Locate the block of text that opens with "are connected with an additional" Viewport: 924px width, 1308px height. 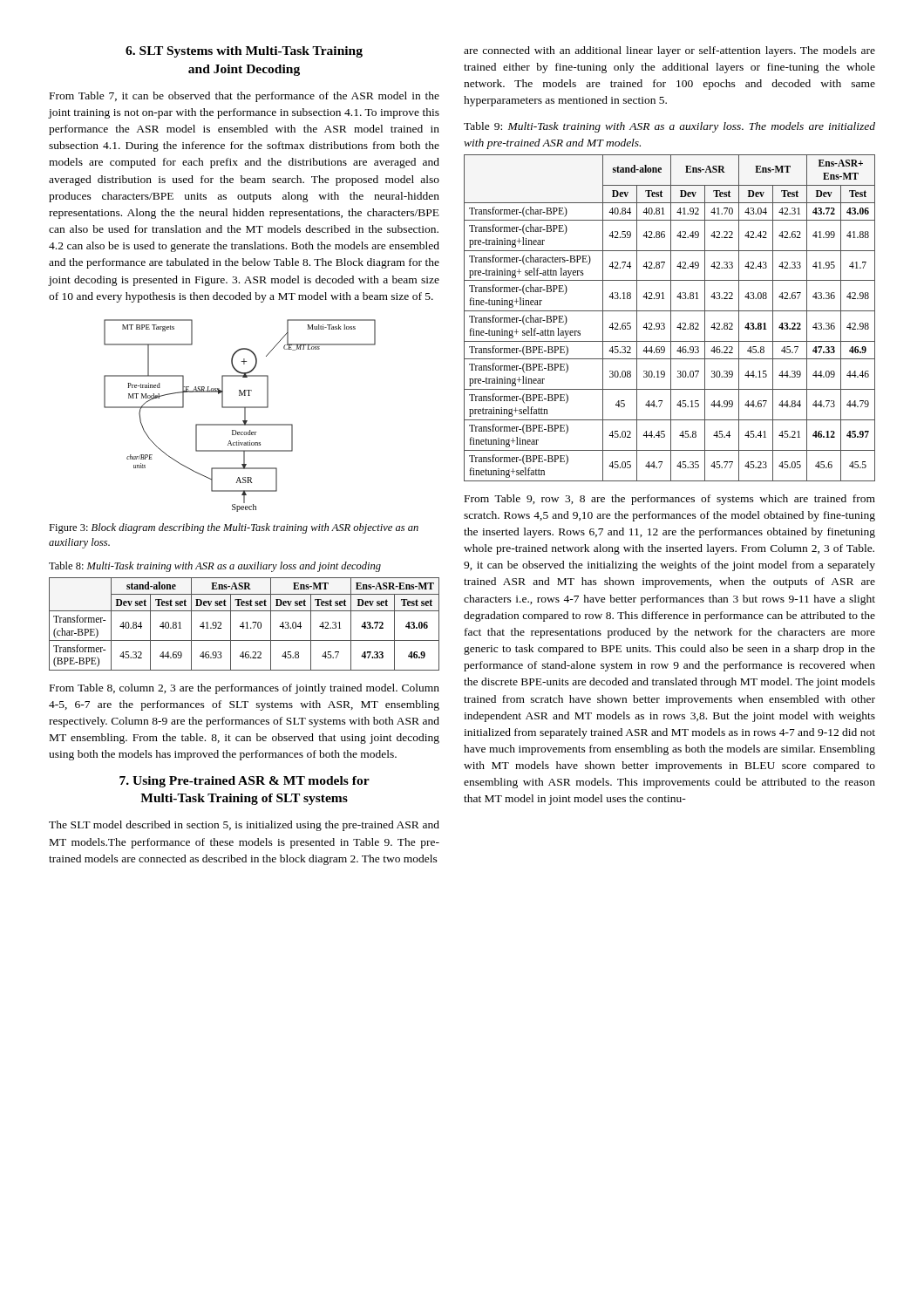pos(669,75)
